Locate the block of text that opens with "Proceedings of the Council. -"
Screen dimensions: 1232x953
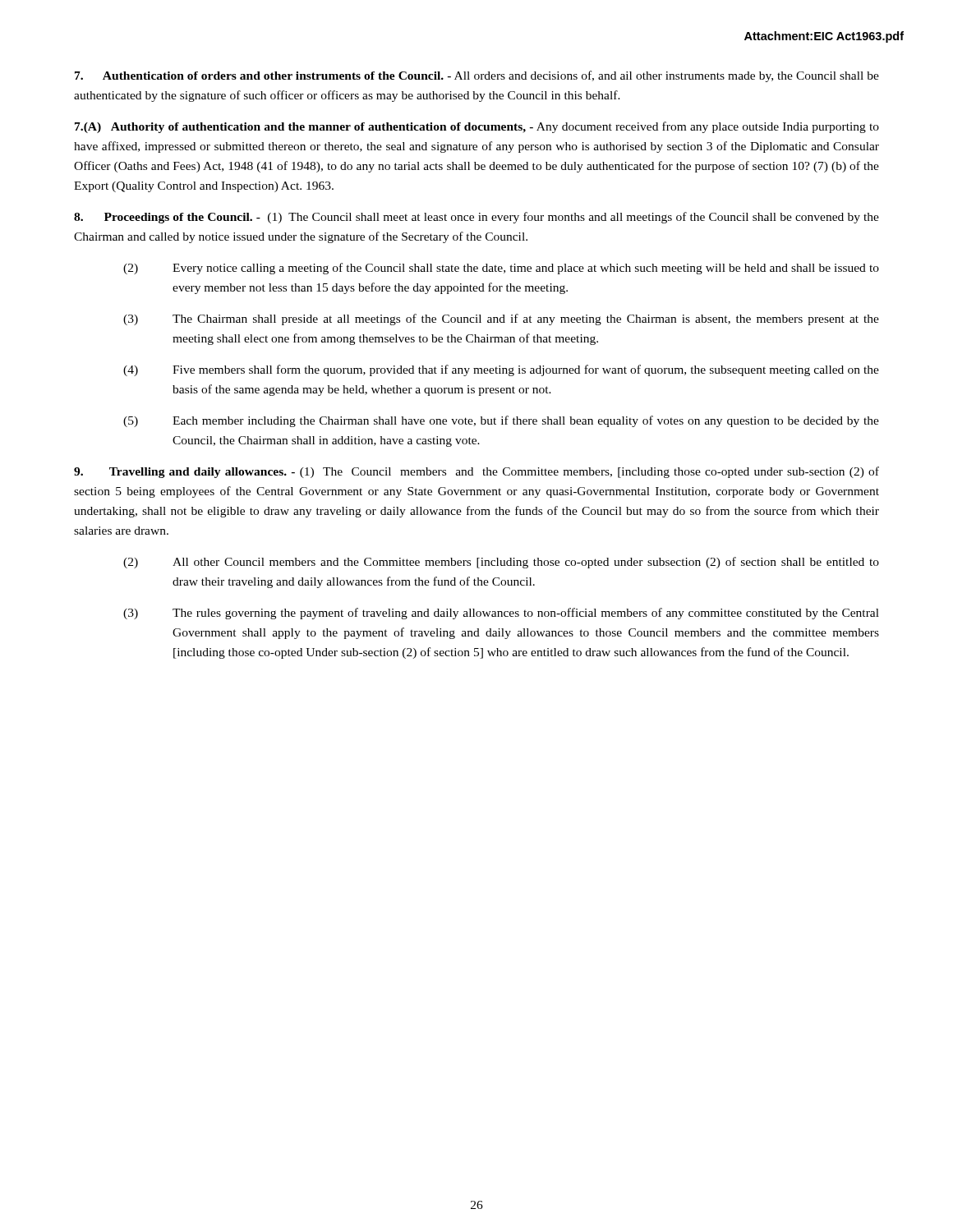coord(476,226)
